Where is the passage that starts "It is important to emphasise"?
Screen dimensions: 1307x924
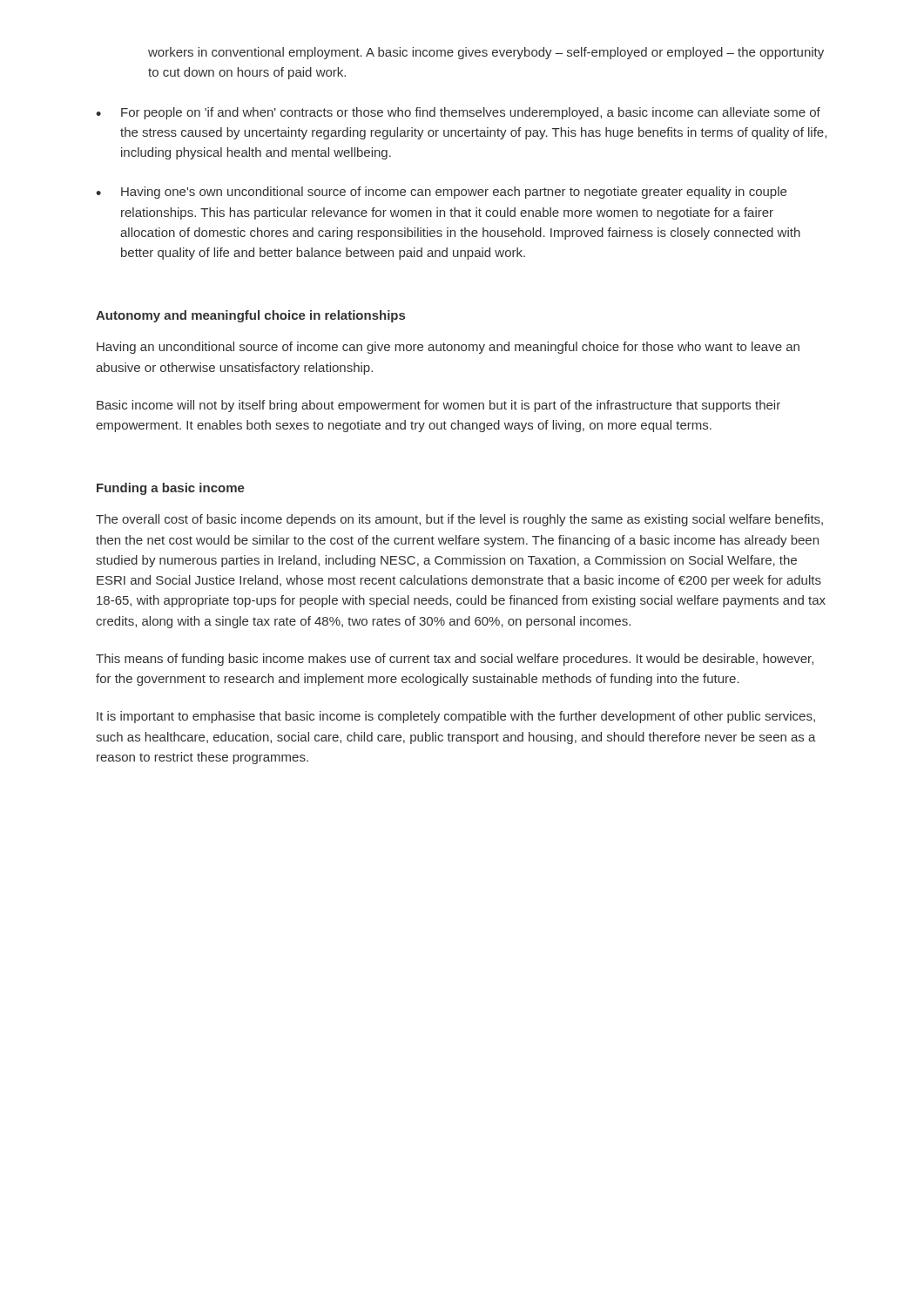point(456,736)
